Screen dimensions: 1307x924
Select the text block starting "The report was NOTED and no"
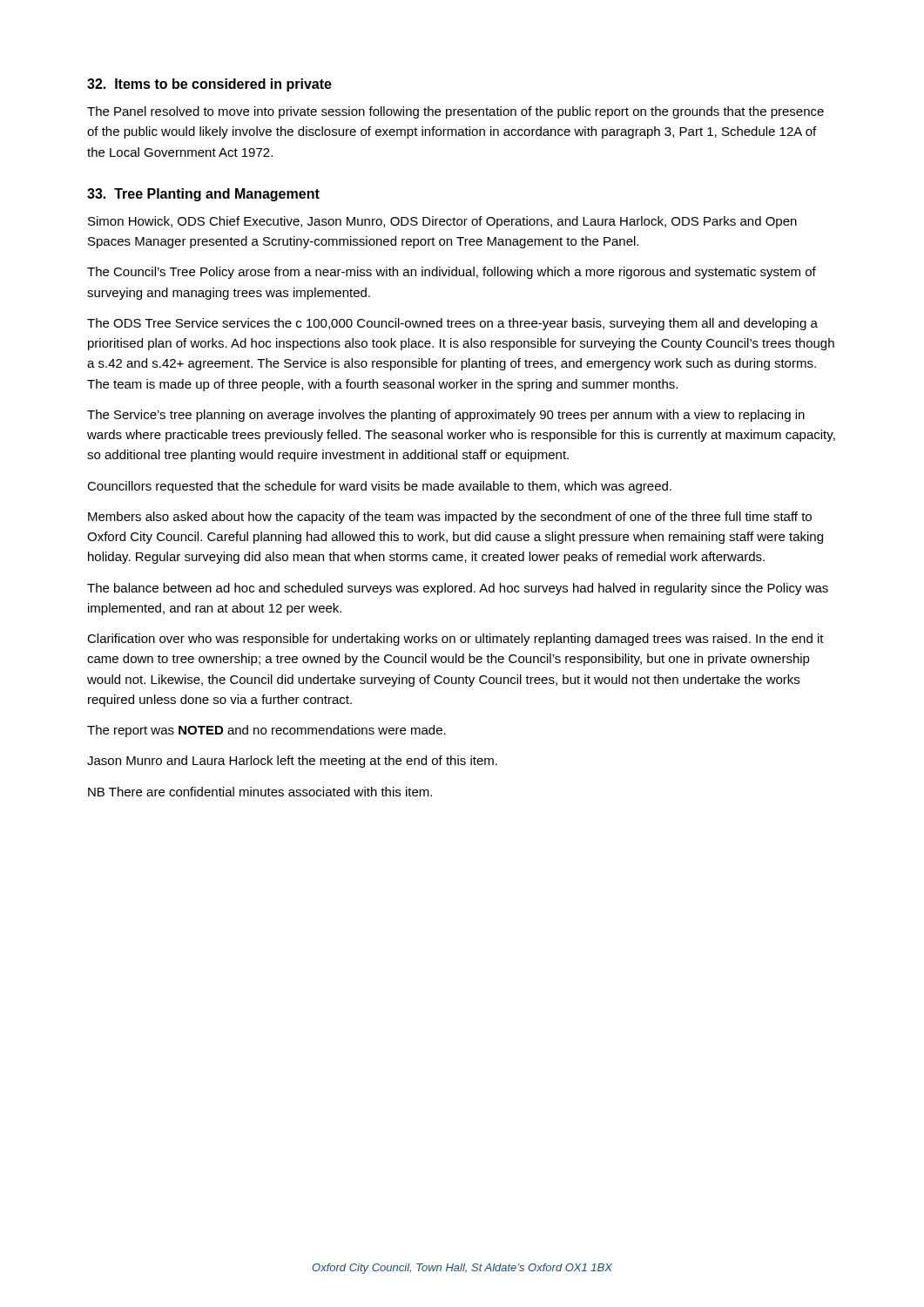click(x=267, y=730)
